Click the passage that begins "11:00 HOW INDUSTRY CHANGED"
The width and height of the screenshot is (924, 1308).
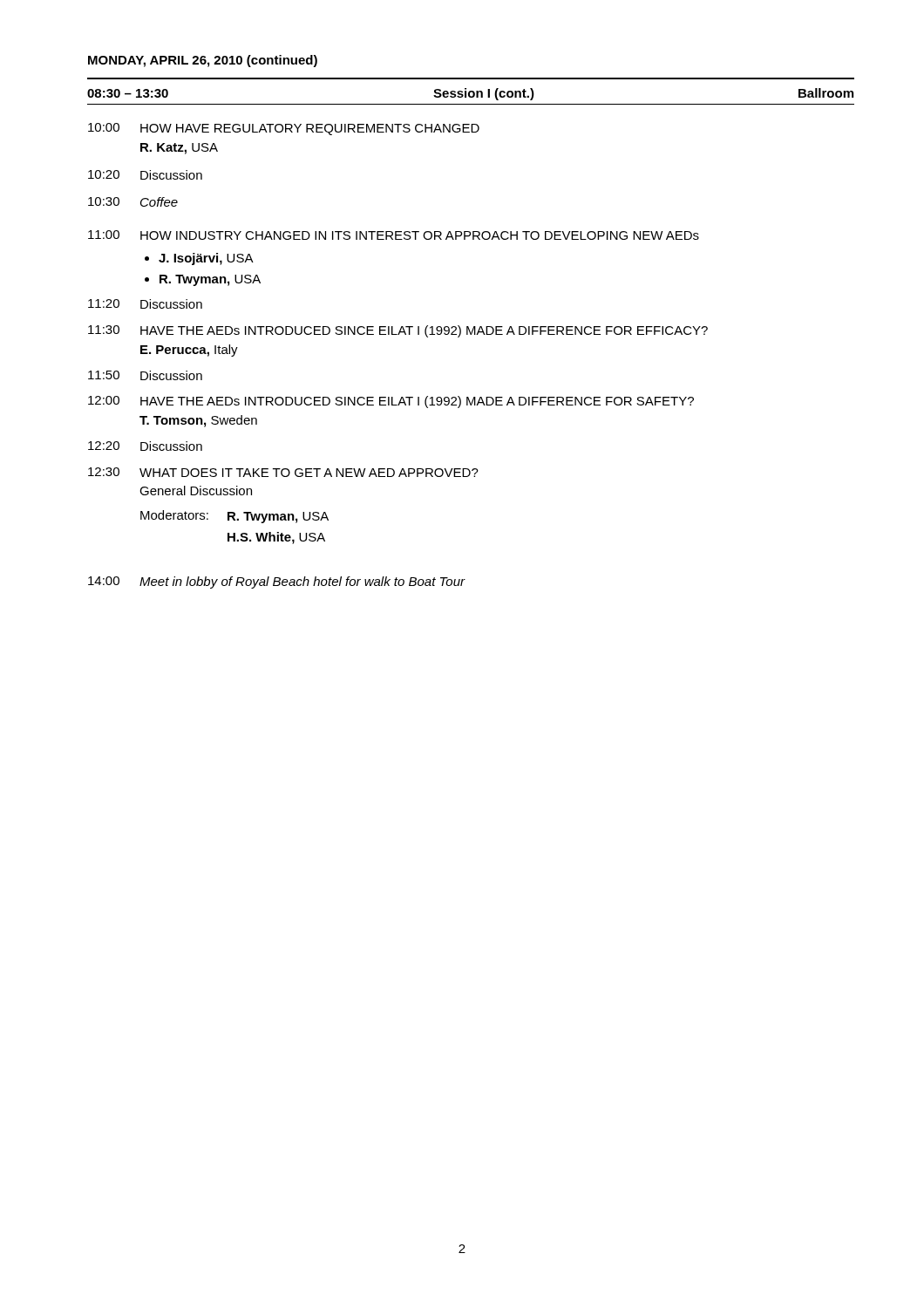click(x=394, y=235)
